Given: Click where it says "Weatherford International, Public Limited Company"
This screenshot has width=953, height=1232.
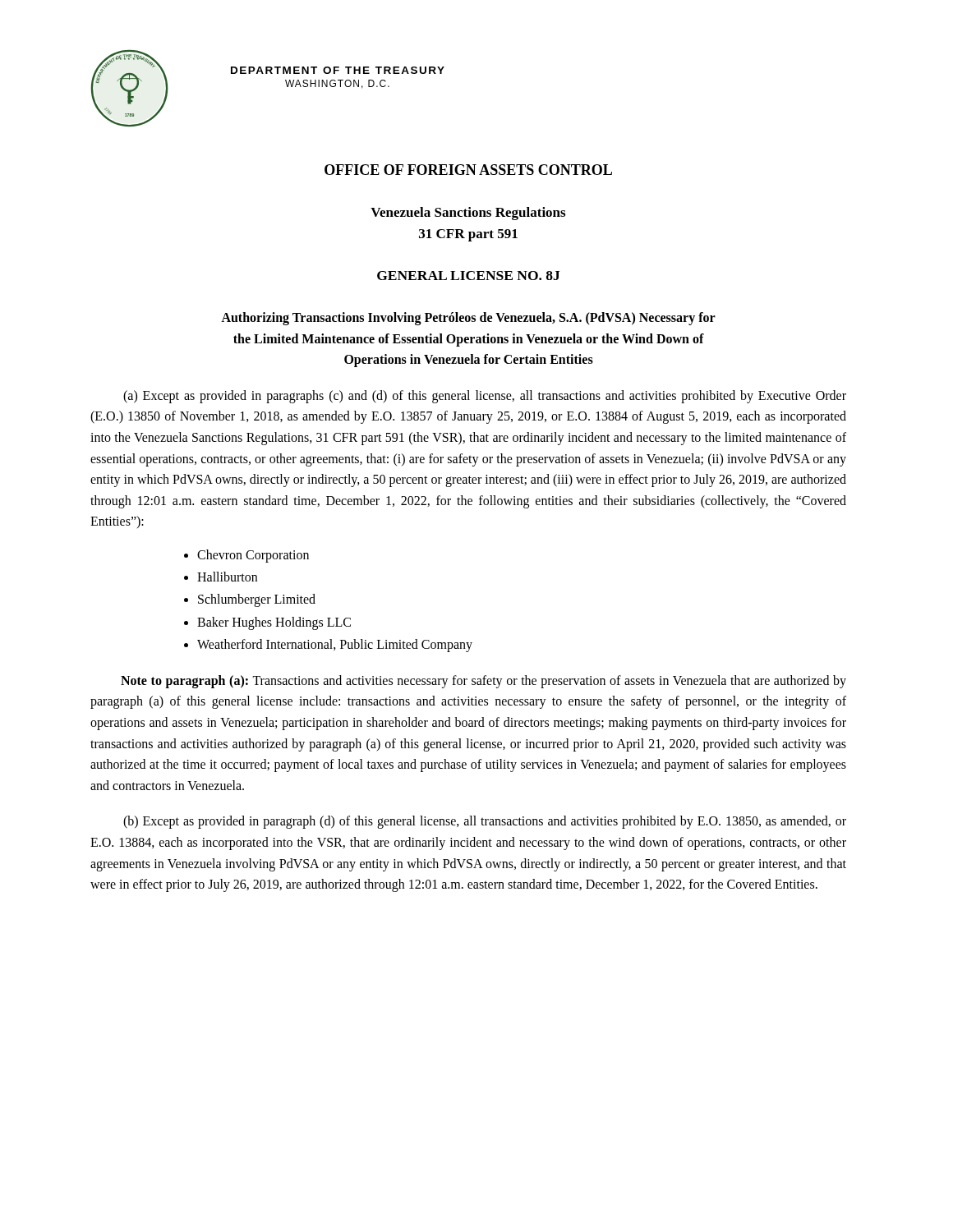Looking at the screenshot, I should [x=335, y=644].
